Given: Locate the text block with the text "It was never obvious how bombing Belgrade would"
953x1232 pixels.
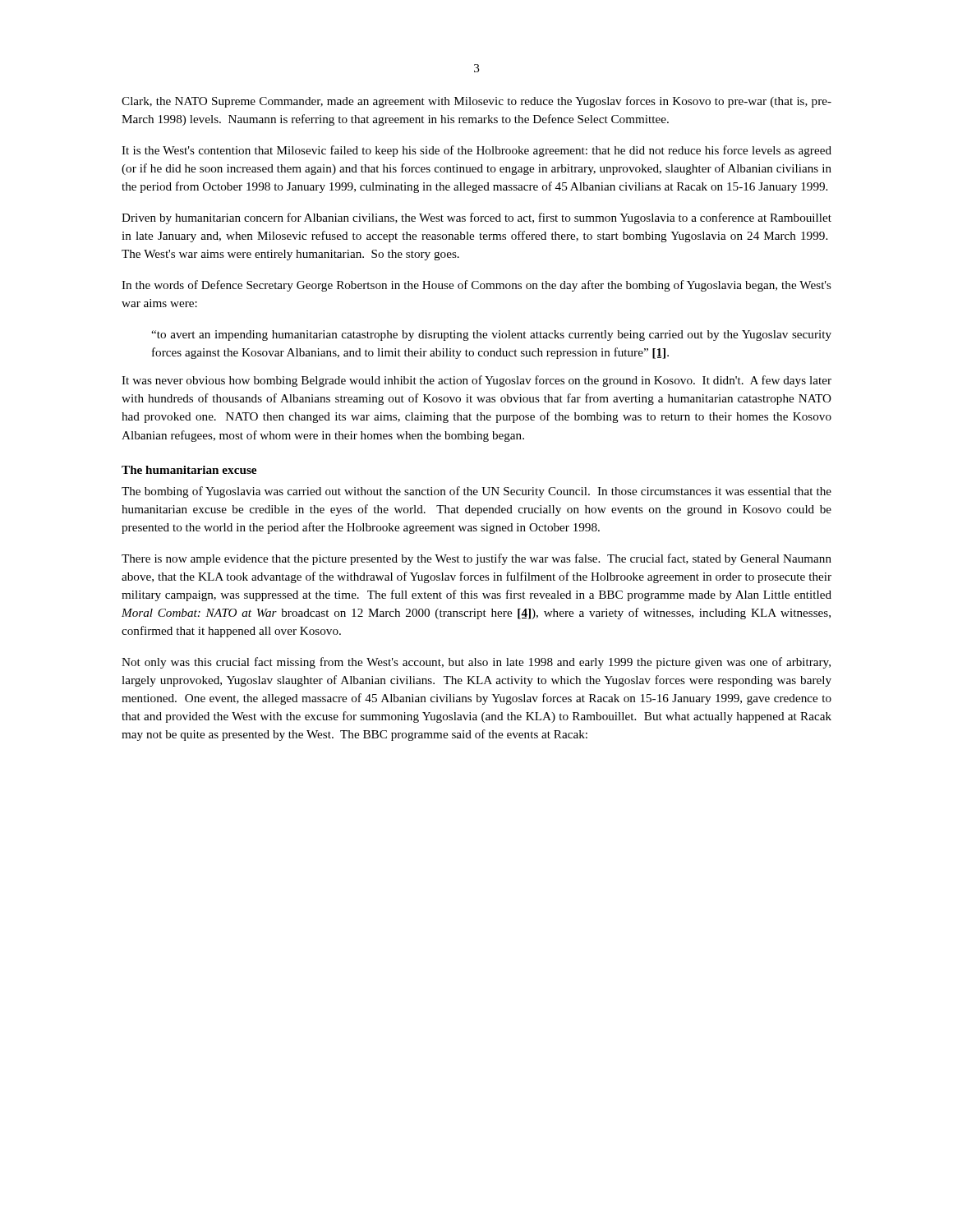Looking at the screenshot, I should pyautogui.click(x=476, y=407).
